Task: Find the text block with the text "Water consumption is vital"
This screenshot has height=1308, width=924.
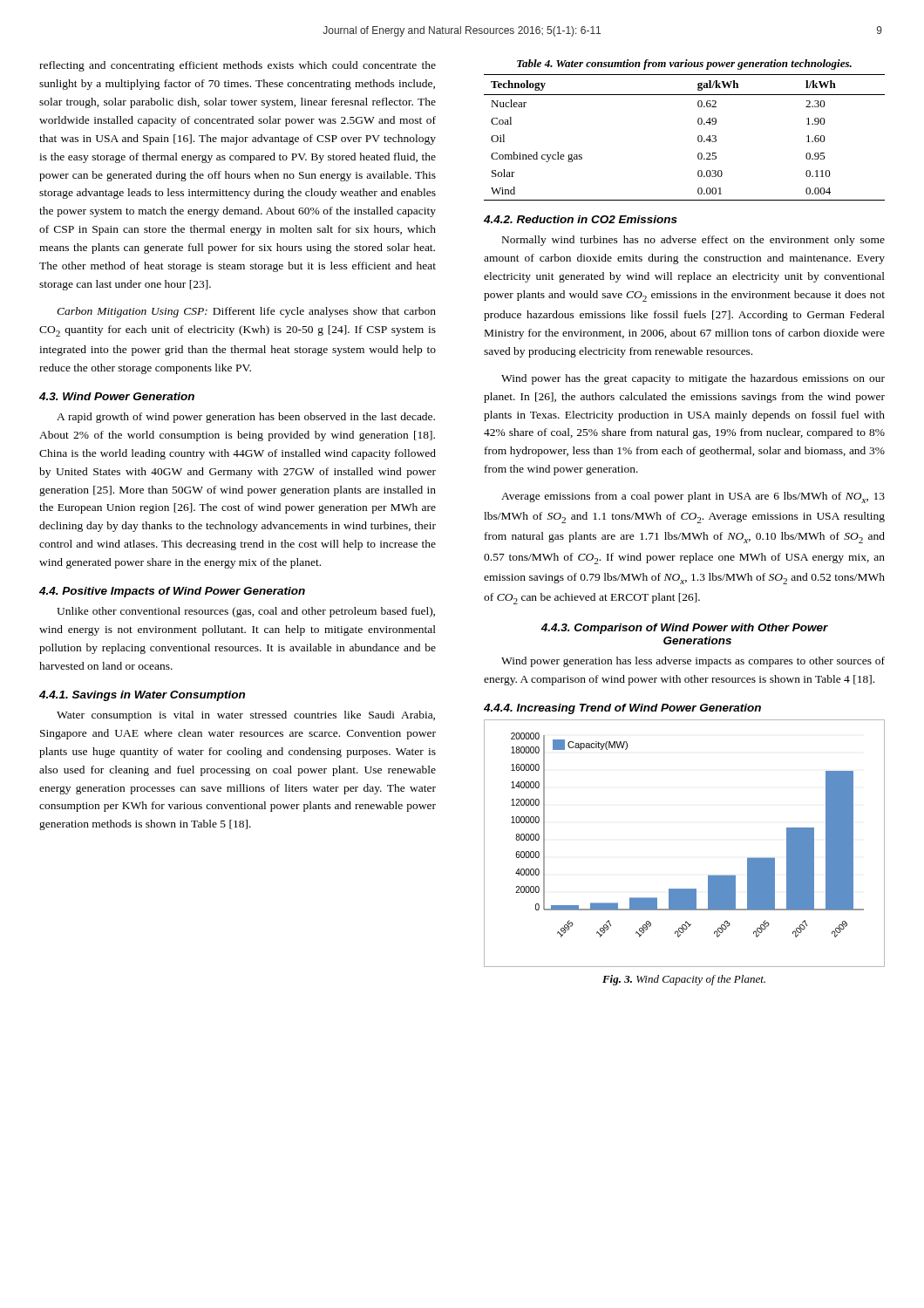Action: click(x=238, y=769)
